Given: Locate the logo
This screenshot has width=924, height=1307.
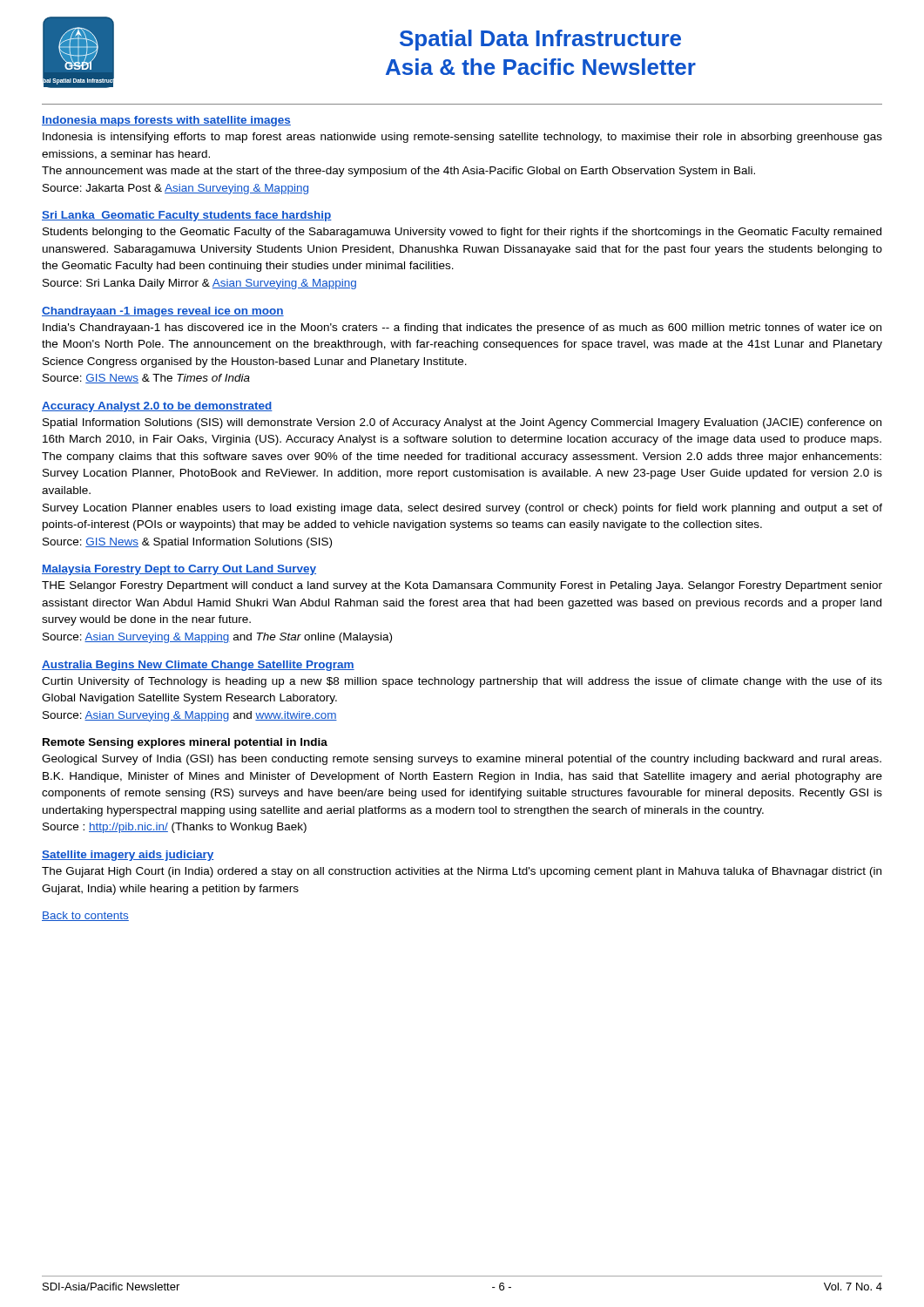Looking at the screenshot, I should click(x=120, y=53).
